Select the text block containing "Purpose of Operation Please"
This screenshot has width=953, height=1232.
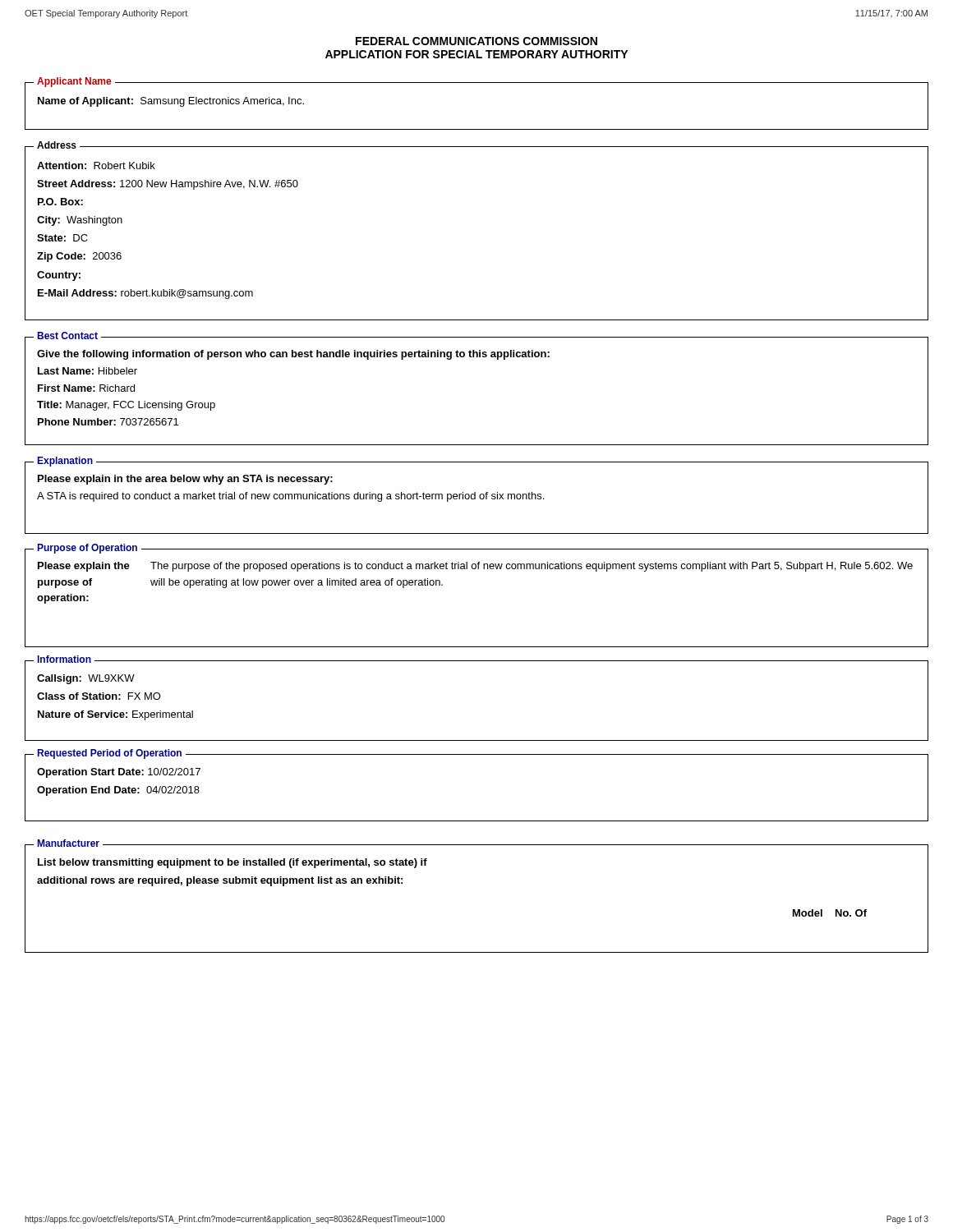click(476, 581)
